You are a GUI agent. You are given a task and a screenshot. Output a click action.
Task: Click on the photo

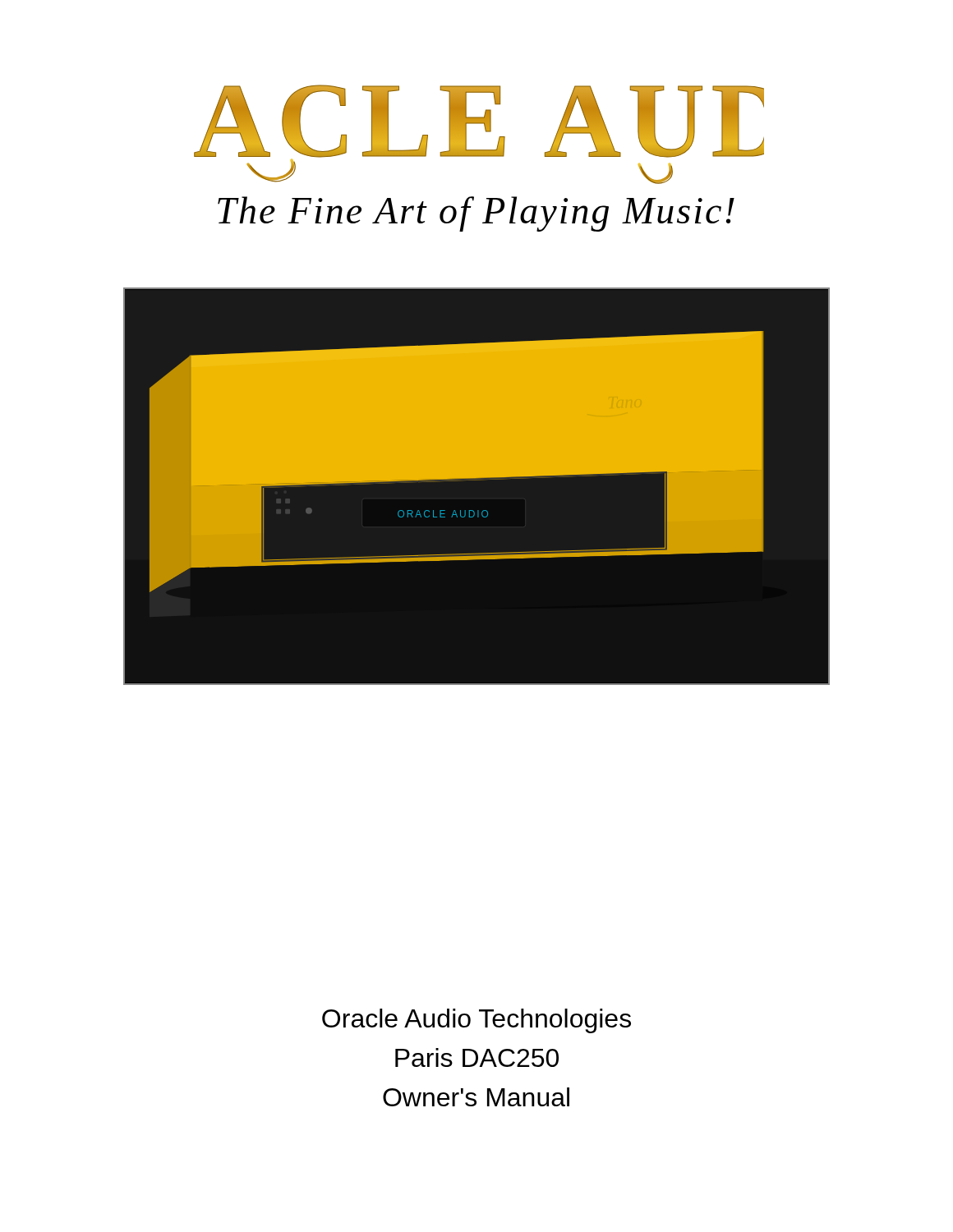476,486
